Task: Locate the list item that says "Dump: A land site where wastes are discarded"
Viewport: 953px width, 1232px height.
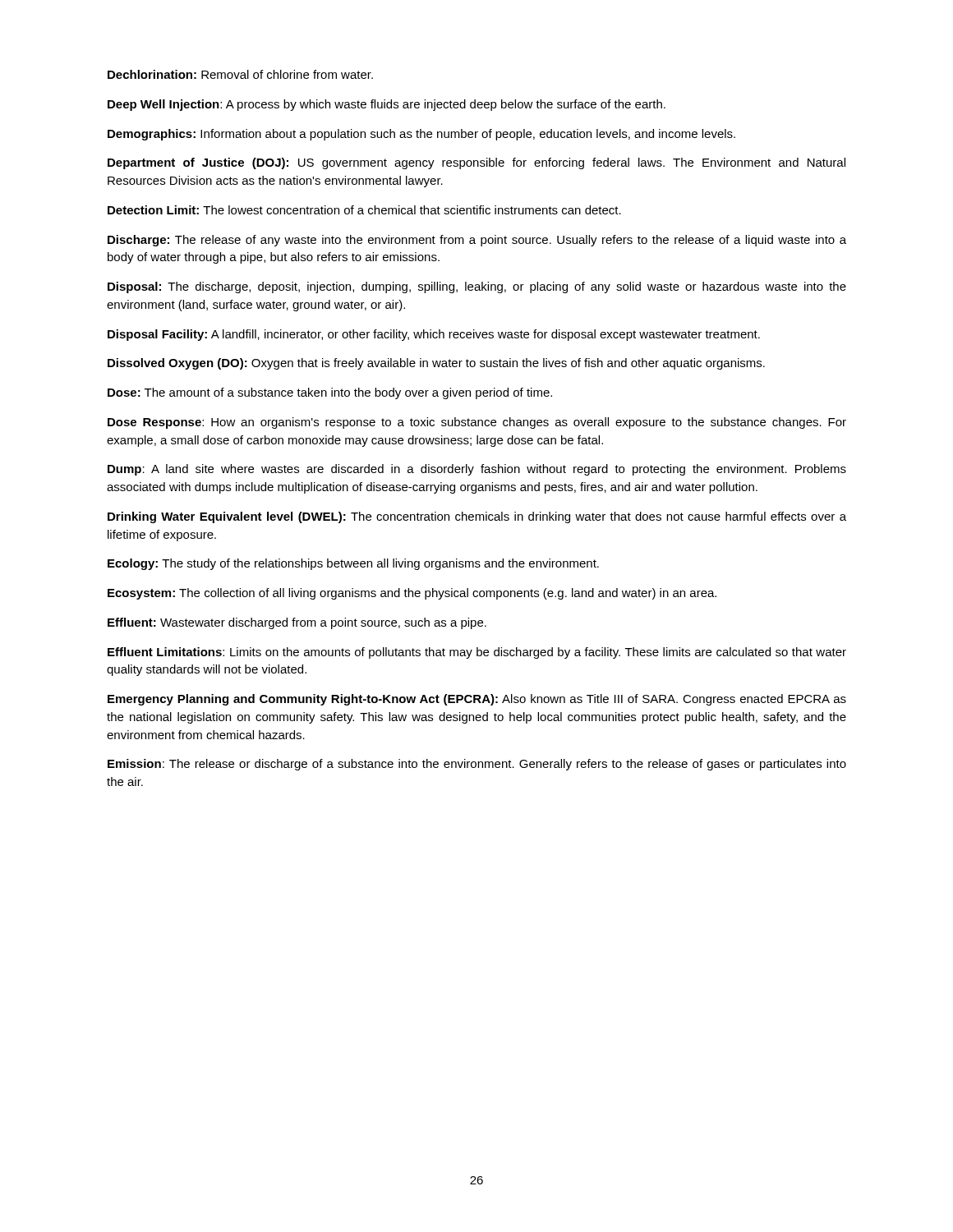Action: pyautogui.click(x=476, y=478)
